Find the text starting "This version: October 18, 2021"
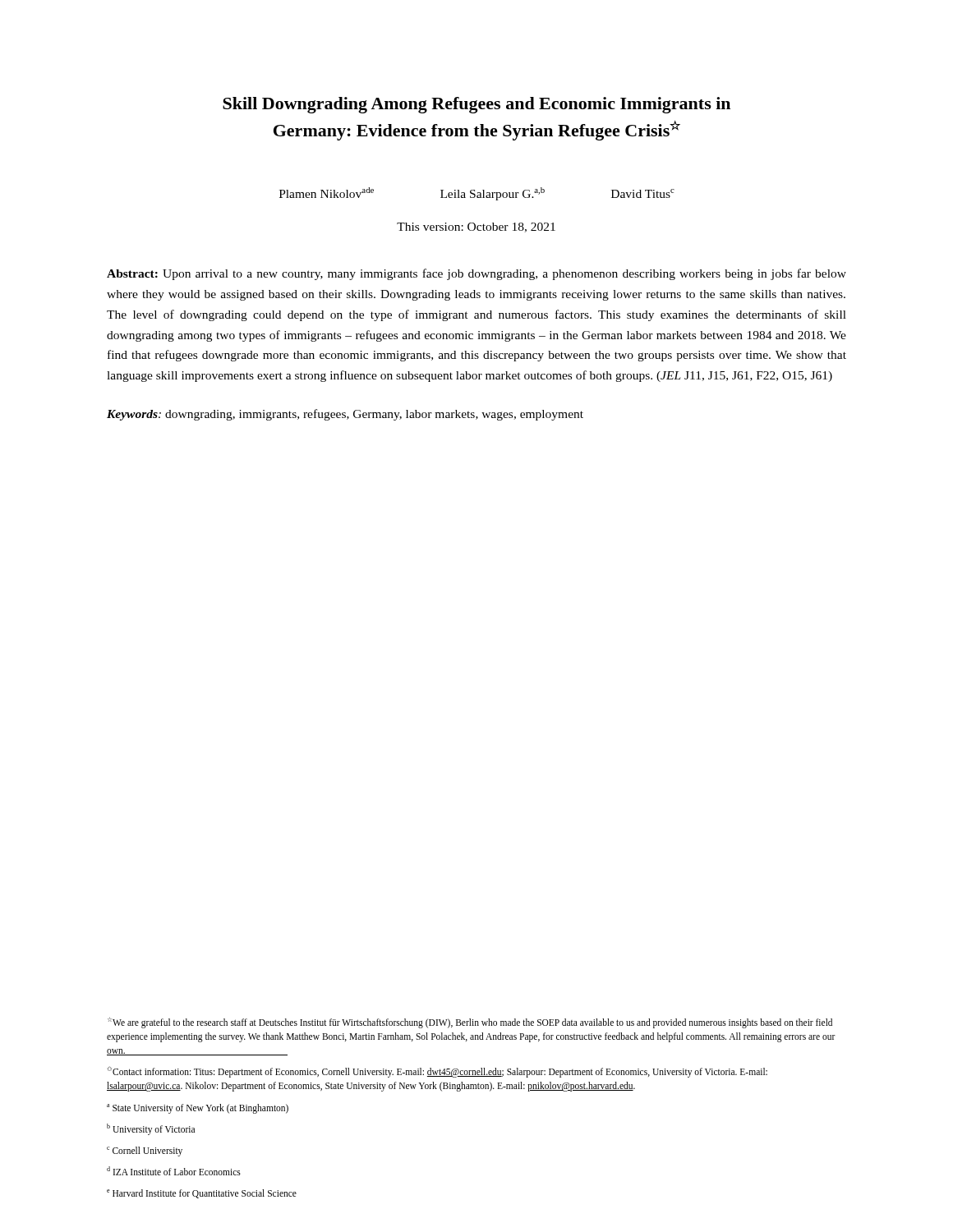 pos(476,227)
